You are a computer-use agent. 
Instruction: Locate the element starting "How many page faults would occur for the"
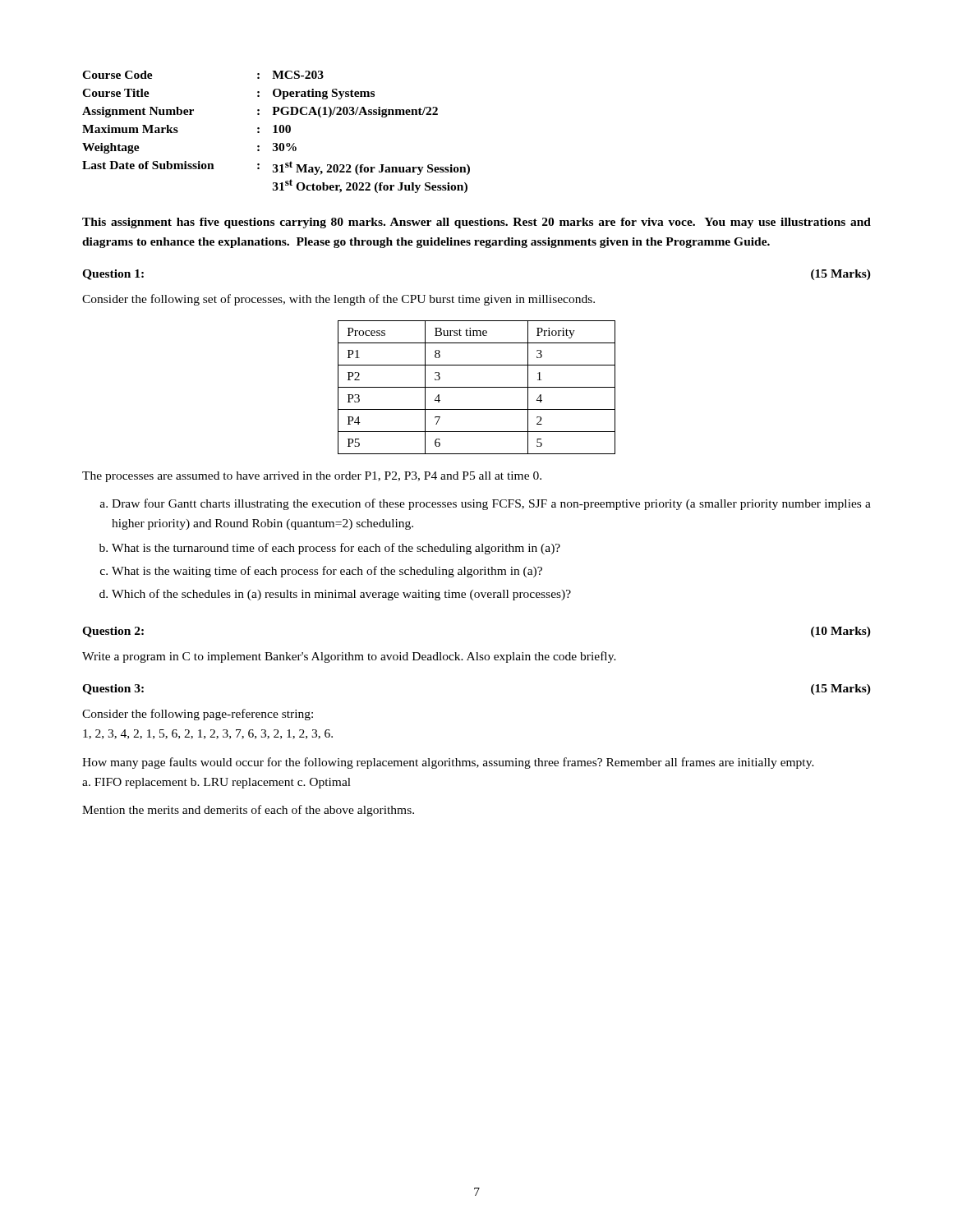[x=448, y=771]
